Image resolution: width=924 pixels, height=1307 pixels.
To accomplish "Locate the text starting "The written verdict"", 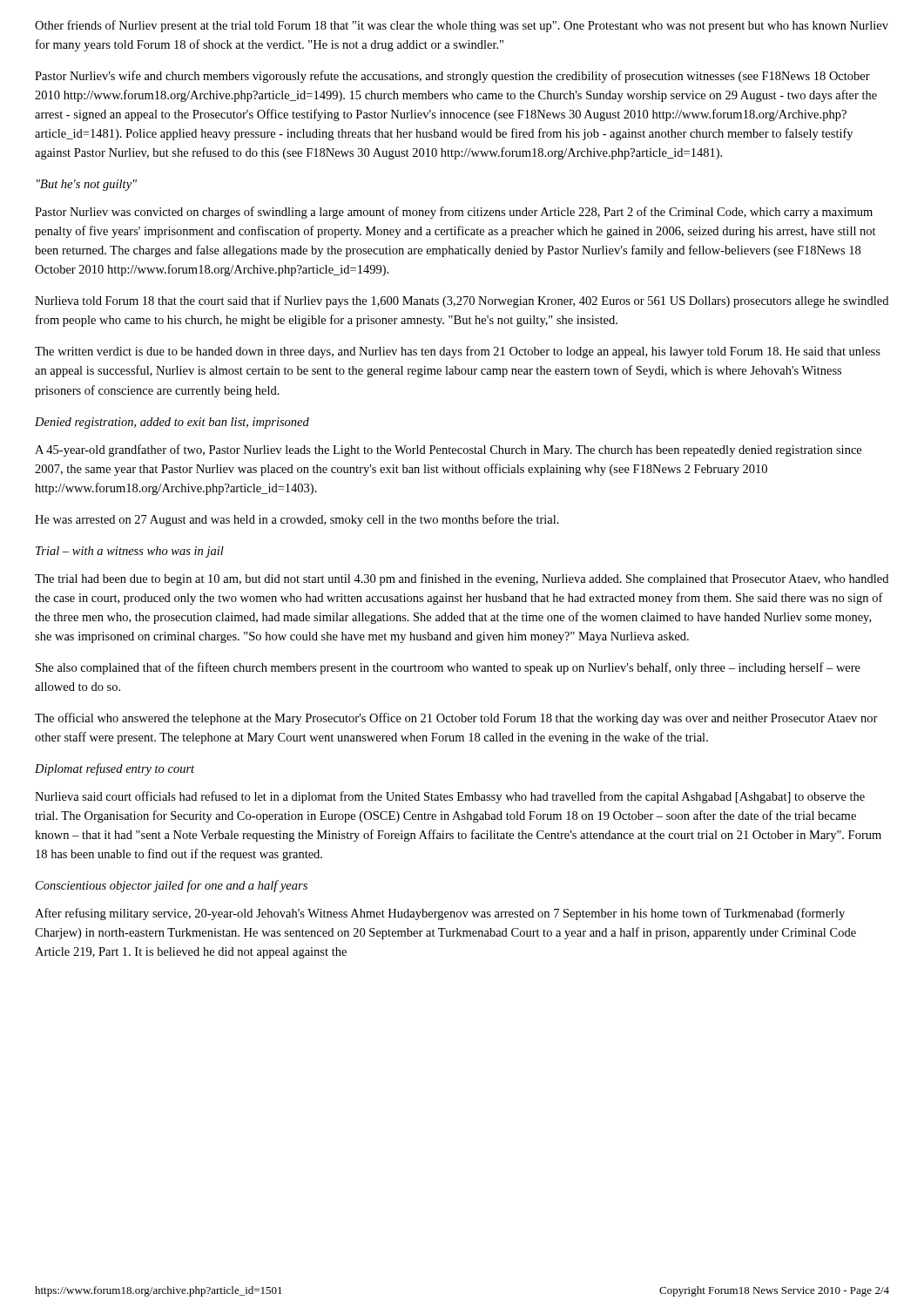I will 458,371.
